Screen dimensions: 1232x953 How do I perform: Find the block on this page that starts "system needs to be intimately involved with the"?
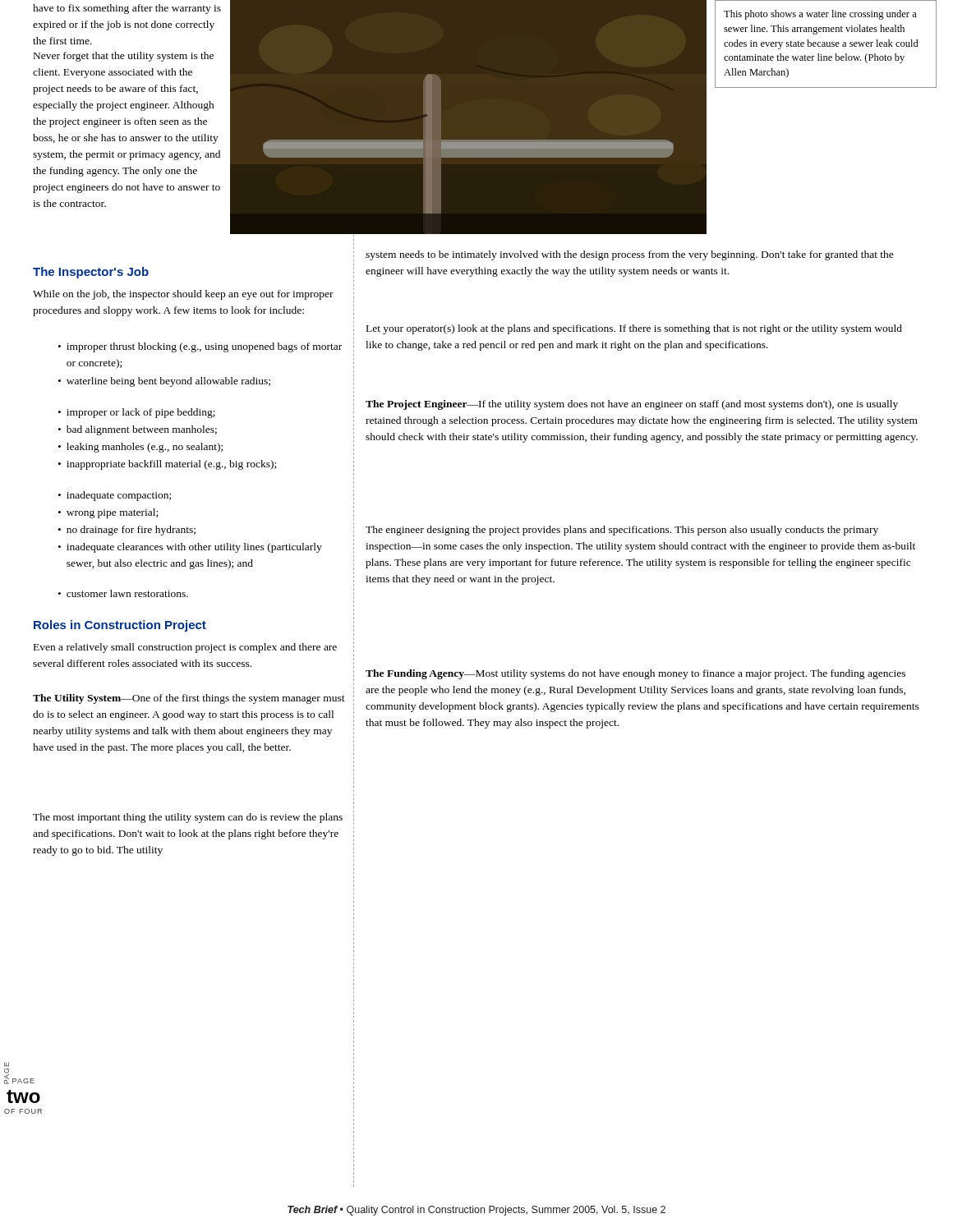(x=630, y=262)
